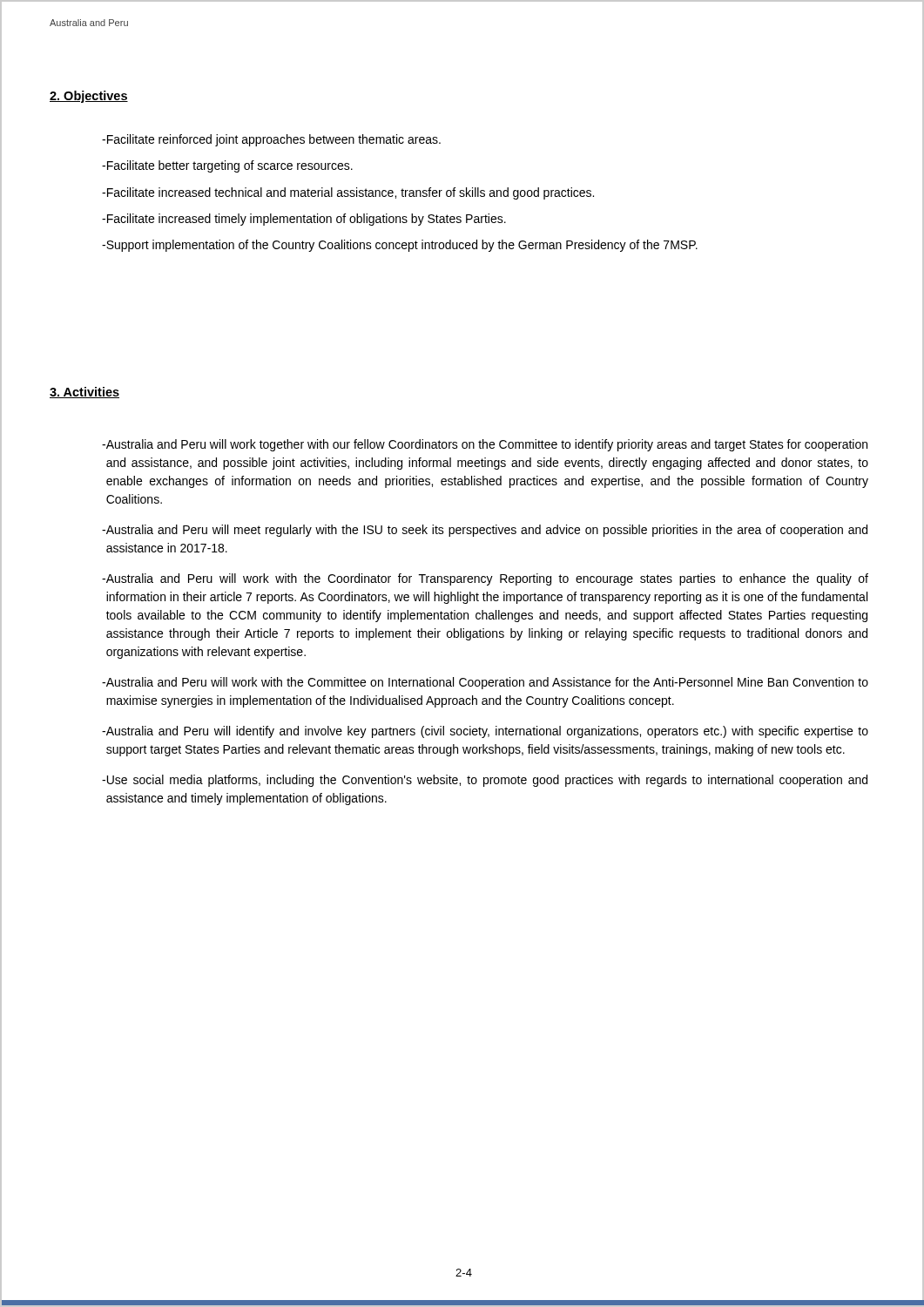Select the section header containing "3. Activities"
Image resolution: width=924 pixels, height=1307 pixels.
pyautogui.click(x=84, y=392)
